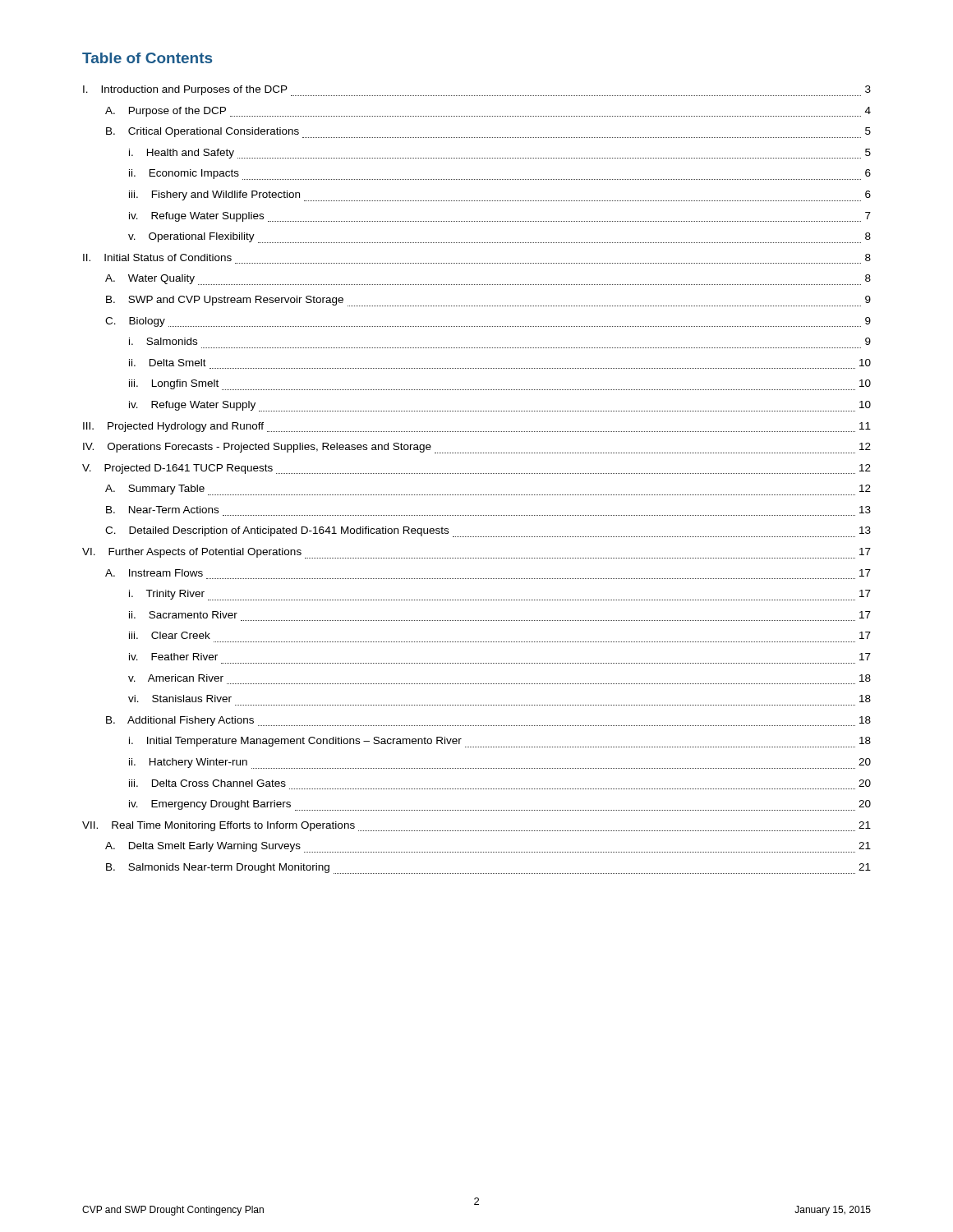953x1232 pixels.
Task: Click on the list item that reads "iii. Fishery and Wildlife Protection 6"
Action: 476,194
